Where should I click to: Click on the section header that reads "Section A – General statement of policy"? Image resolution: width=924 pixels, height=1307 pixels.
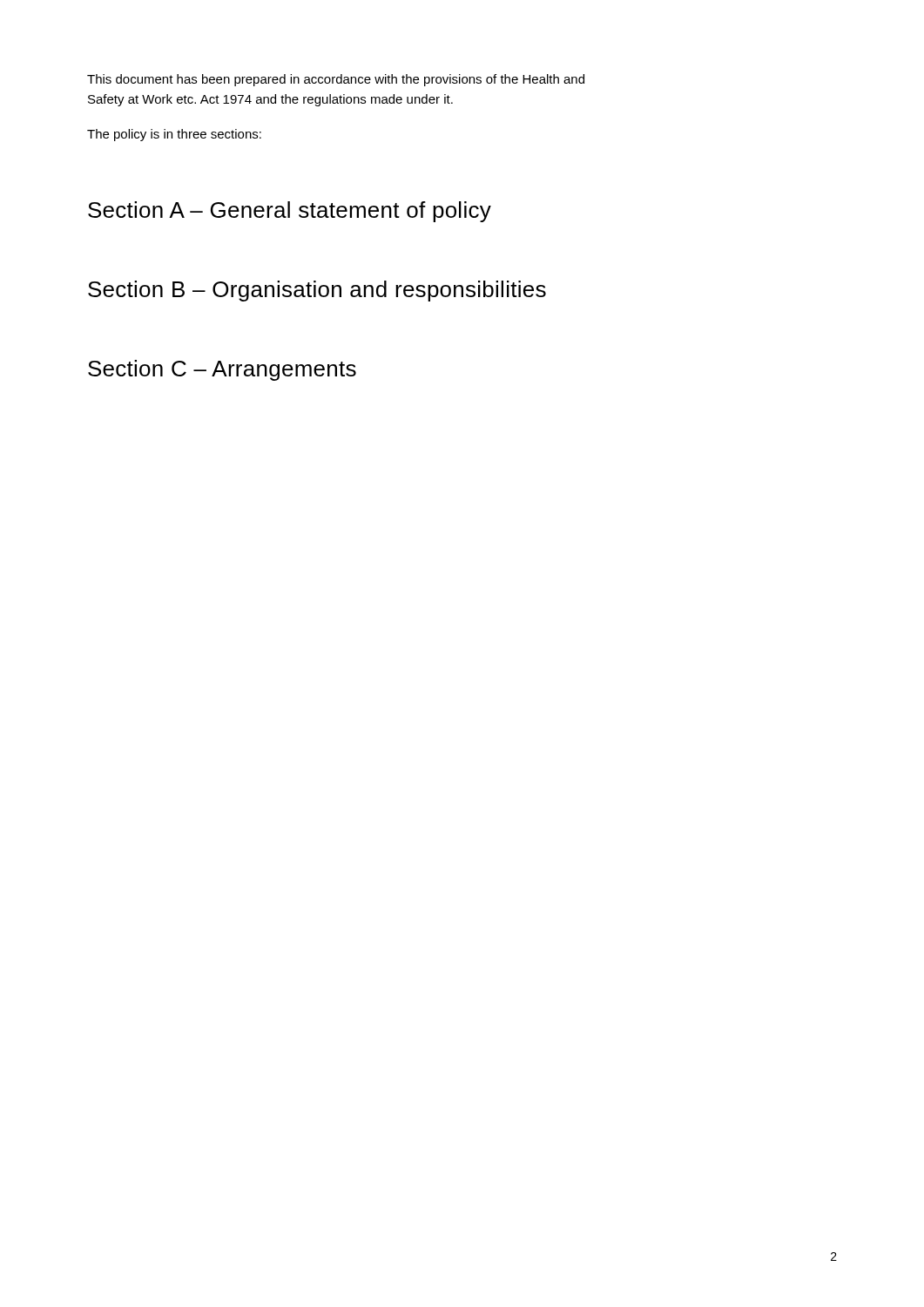(x=289, y=210)
